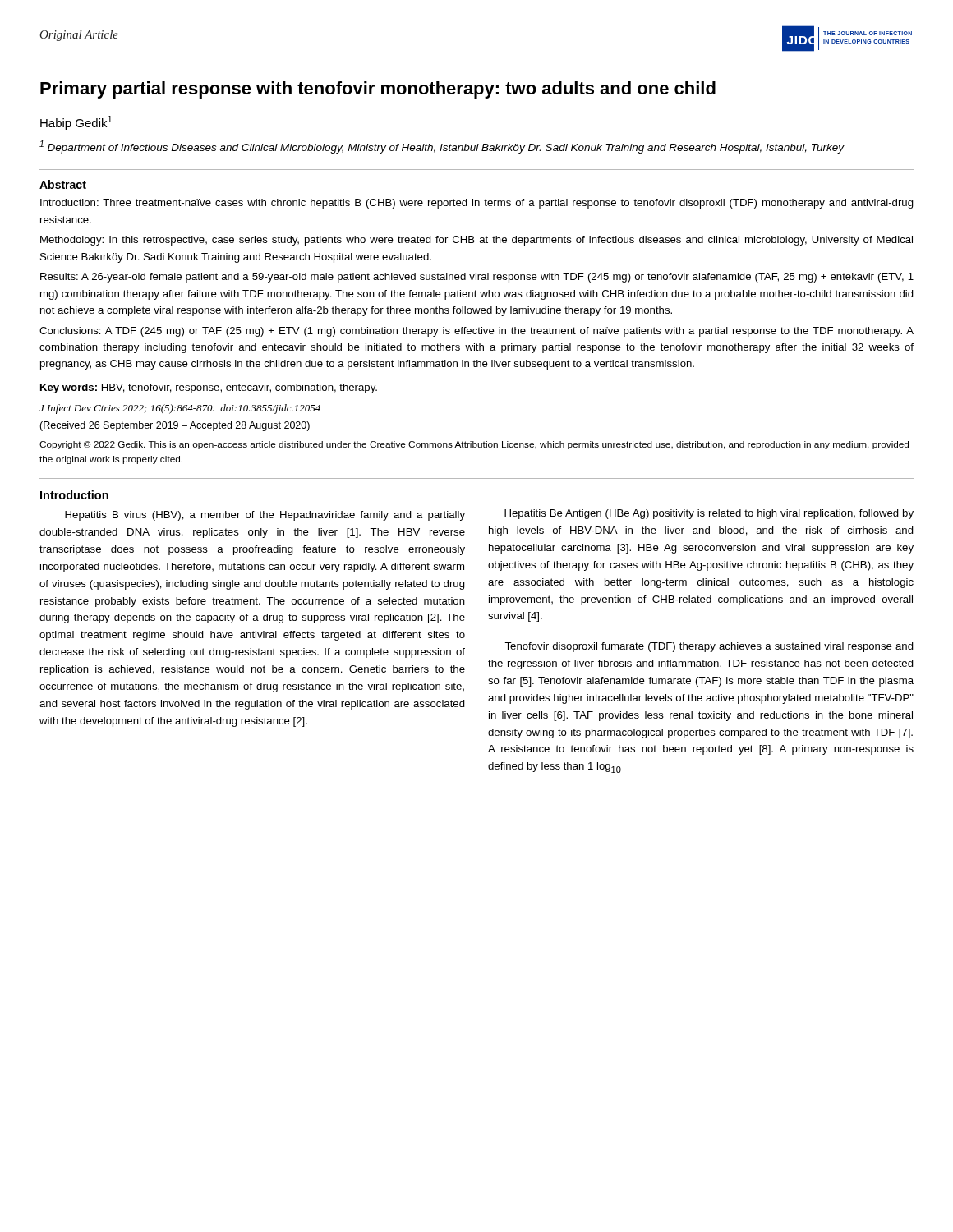Point to the text block starting "1 Department of Infectious Diseases and Clinical Microbiology,"

(442, 146)
